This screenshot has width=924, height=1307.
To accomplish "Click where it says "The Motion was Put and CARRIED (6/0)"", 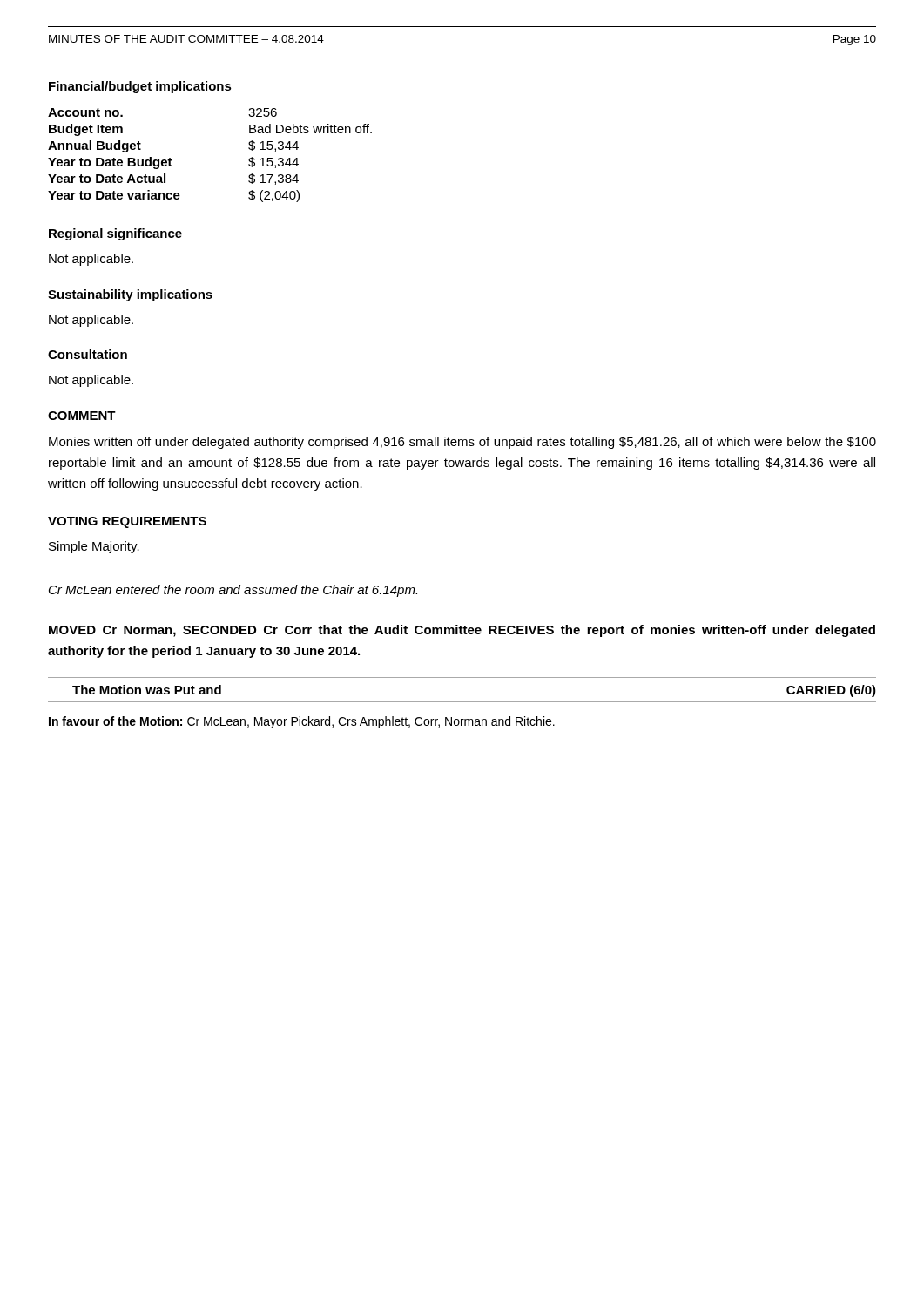I will point(462,689).
